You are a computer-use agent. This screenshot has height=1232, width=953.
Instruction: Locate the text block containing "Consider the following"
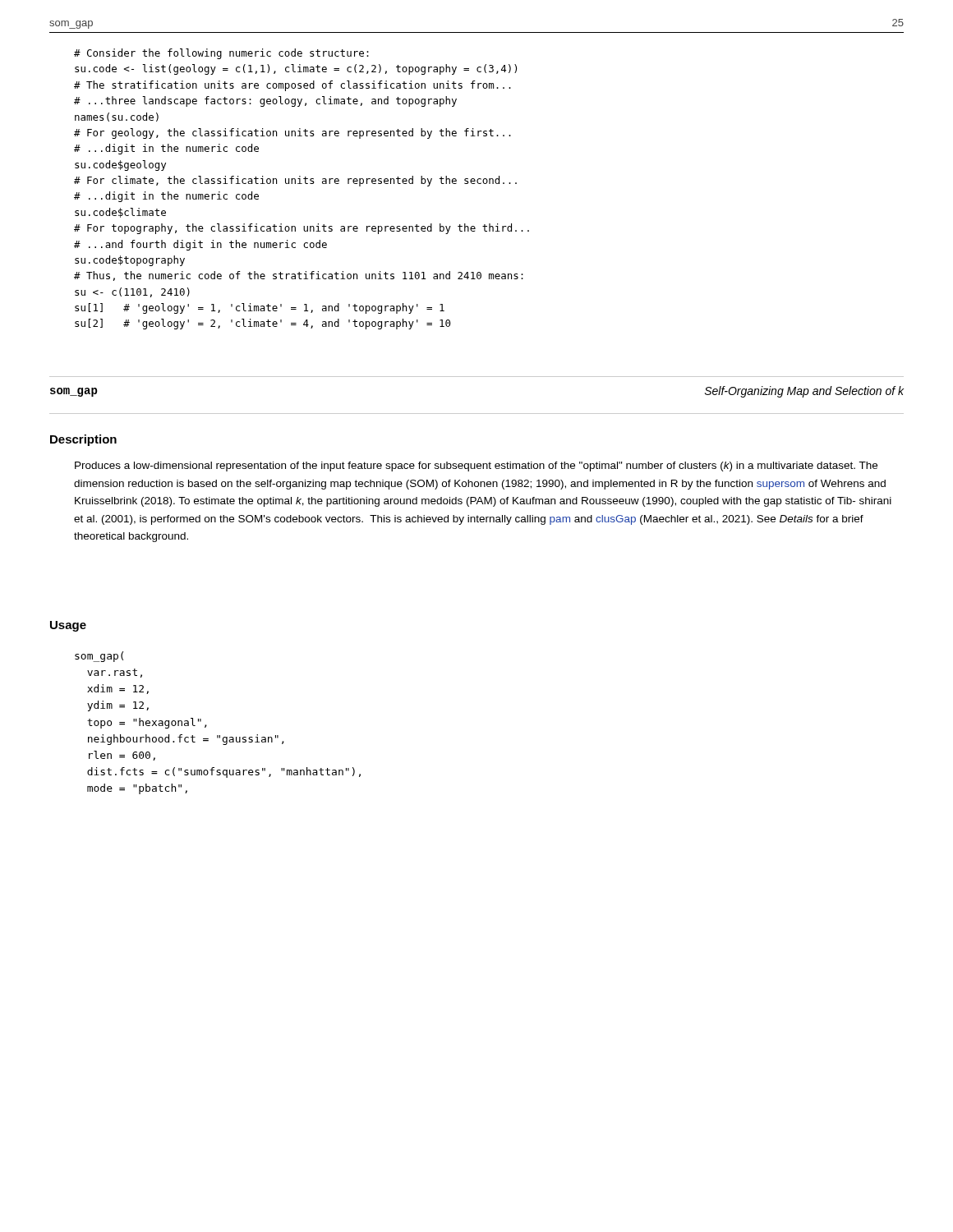point(489,188)
